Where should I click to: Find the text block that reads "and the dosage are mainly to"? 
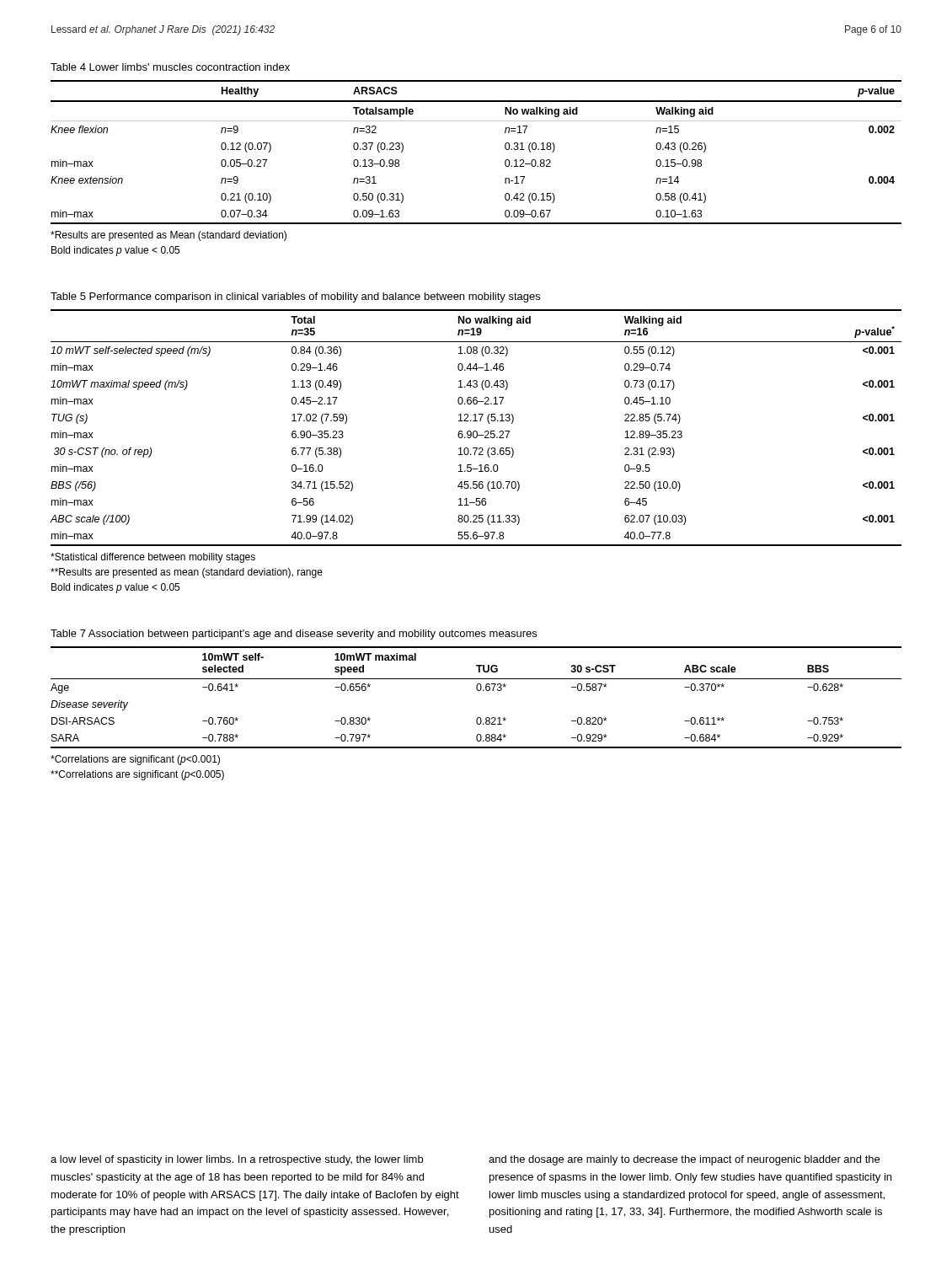[690, 1194]
